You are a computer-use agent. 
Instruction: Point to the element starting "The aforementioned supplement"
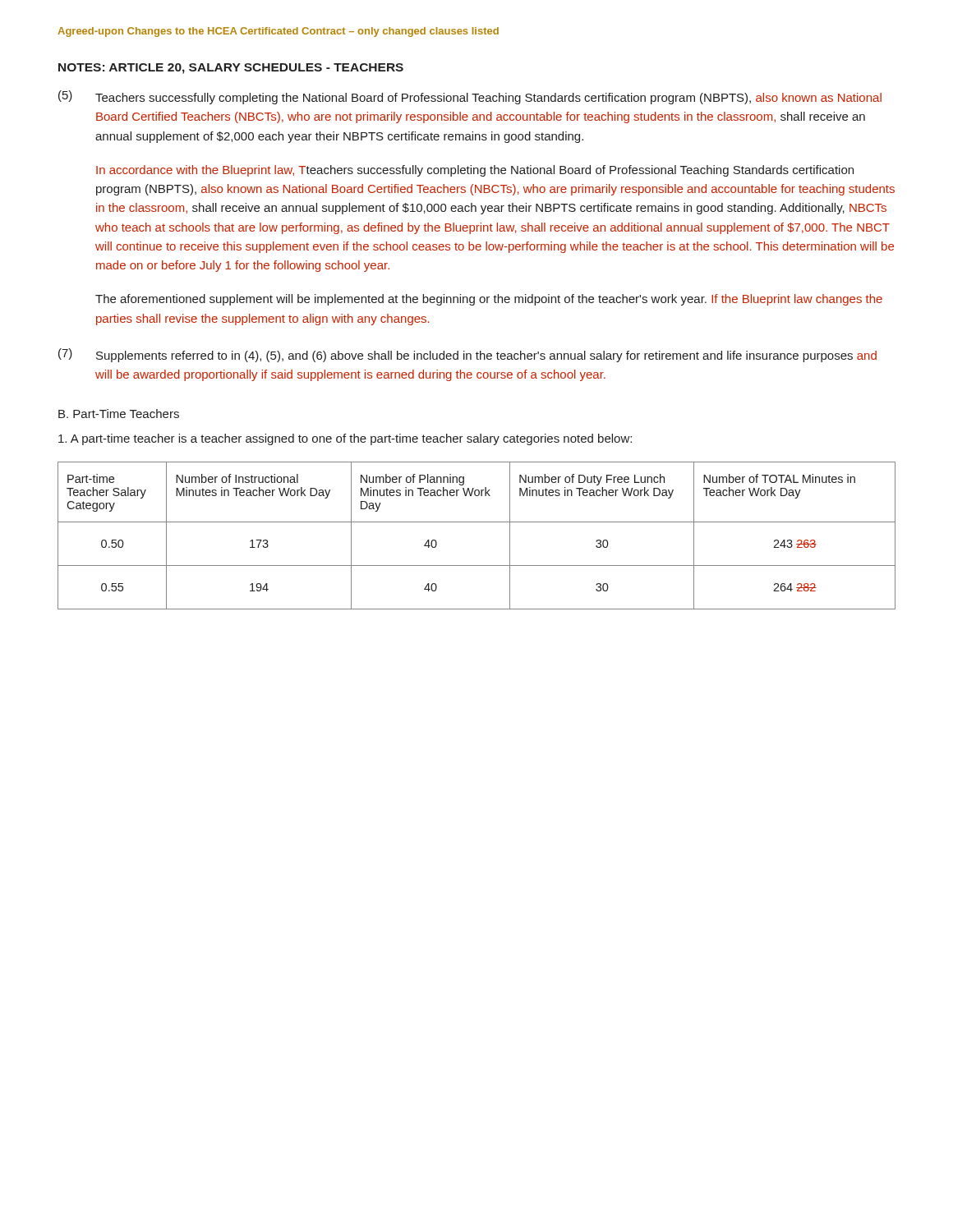pos(489,308)
